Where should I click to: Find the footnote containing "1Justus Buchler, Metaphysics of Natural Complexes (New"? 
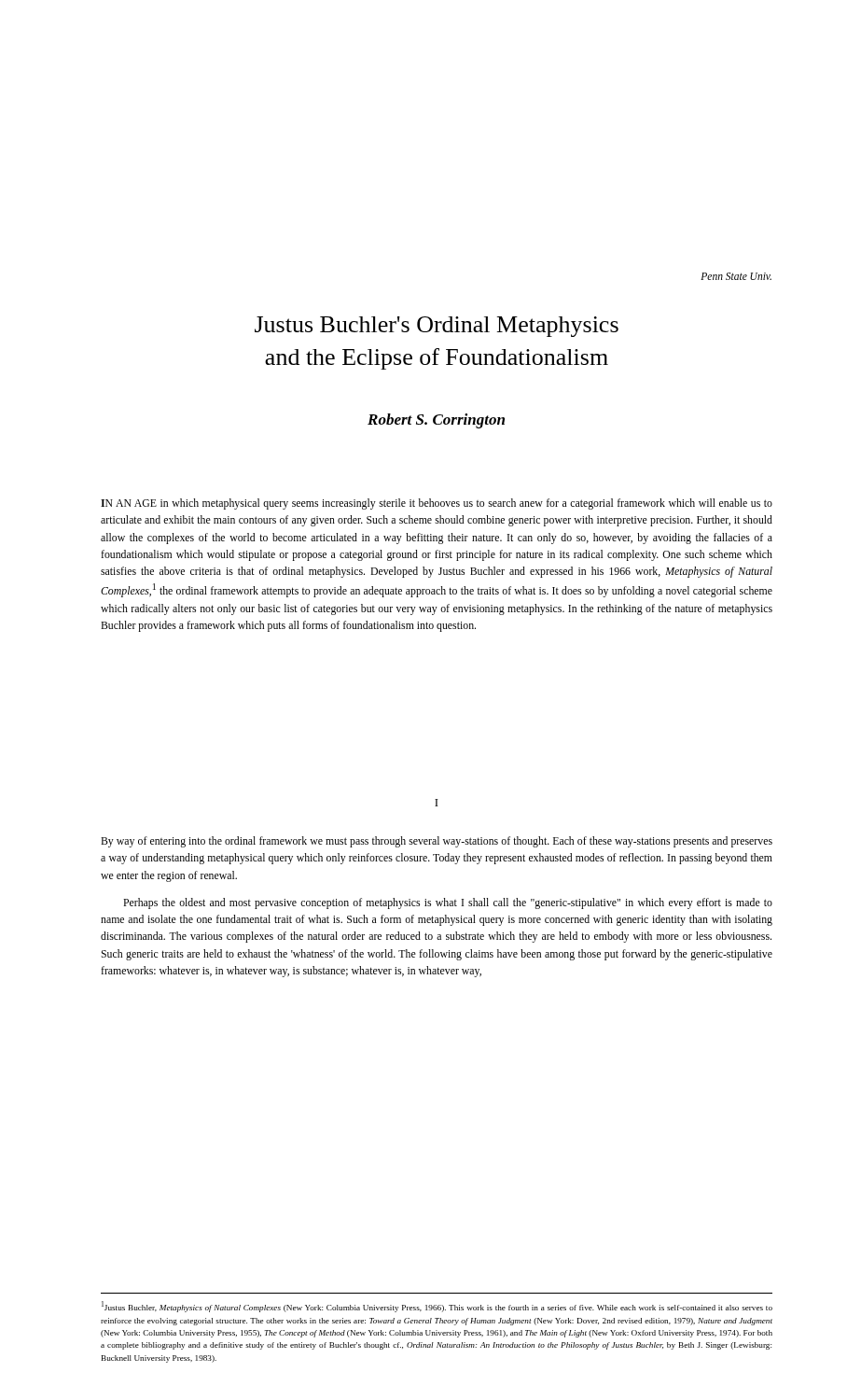(x=437, y=1332)
